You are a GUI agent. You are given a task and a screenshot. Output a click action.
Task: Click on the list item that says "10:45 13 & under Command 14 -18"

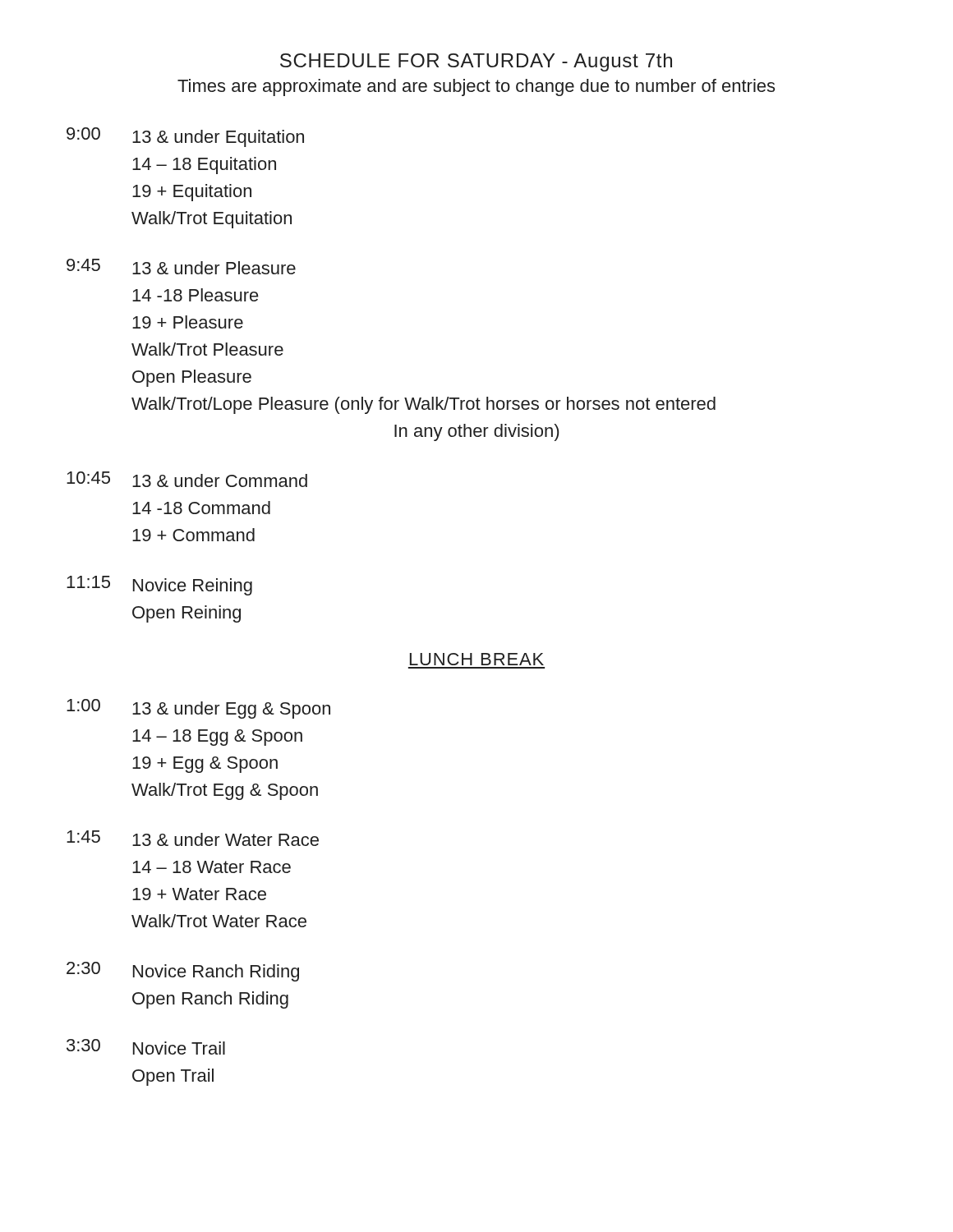click(187, 479)
